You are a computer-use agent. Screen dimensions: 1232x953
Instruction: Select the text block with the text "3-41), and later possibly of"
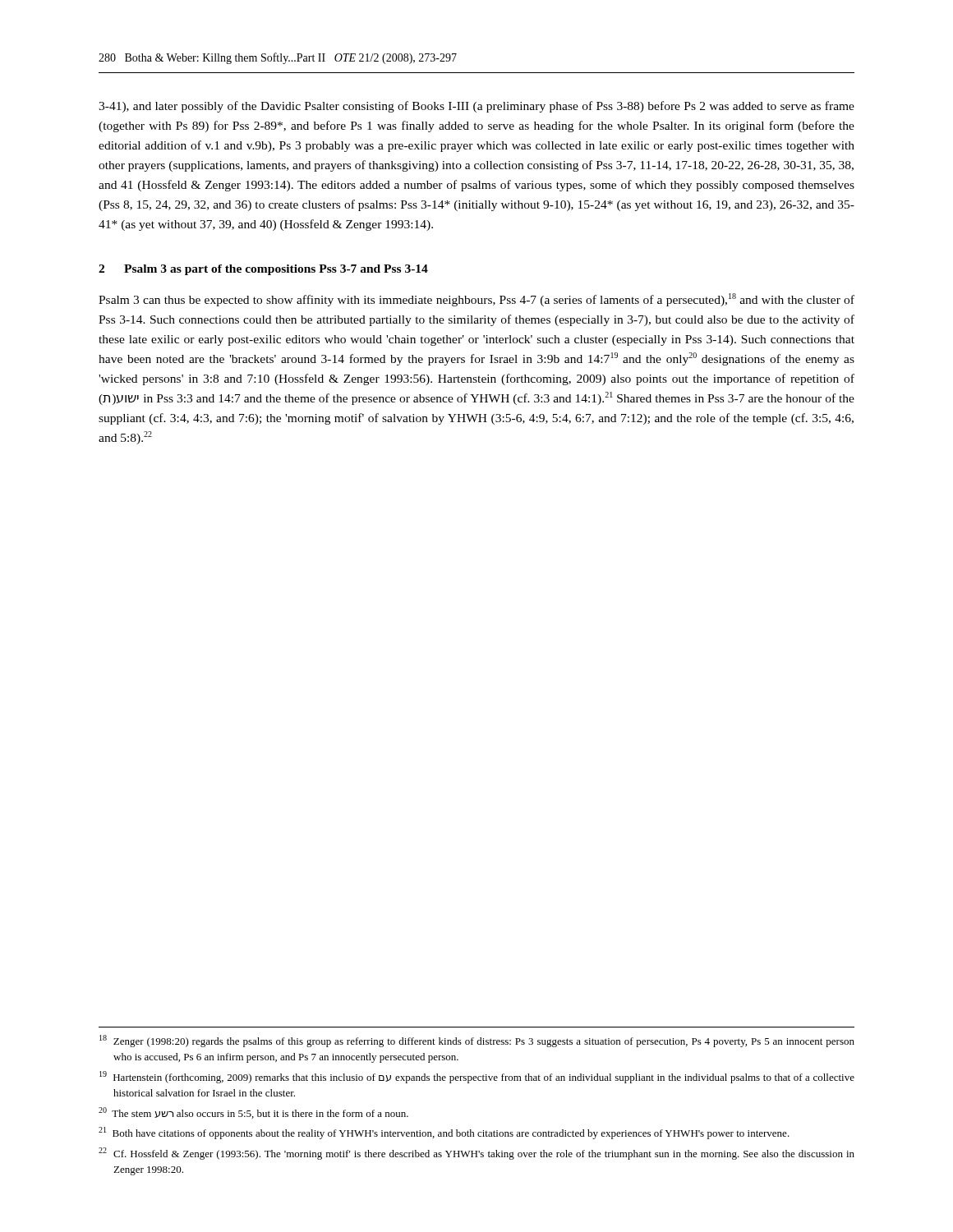point(476,164)
